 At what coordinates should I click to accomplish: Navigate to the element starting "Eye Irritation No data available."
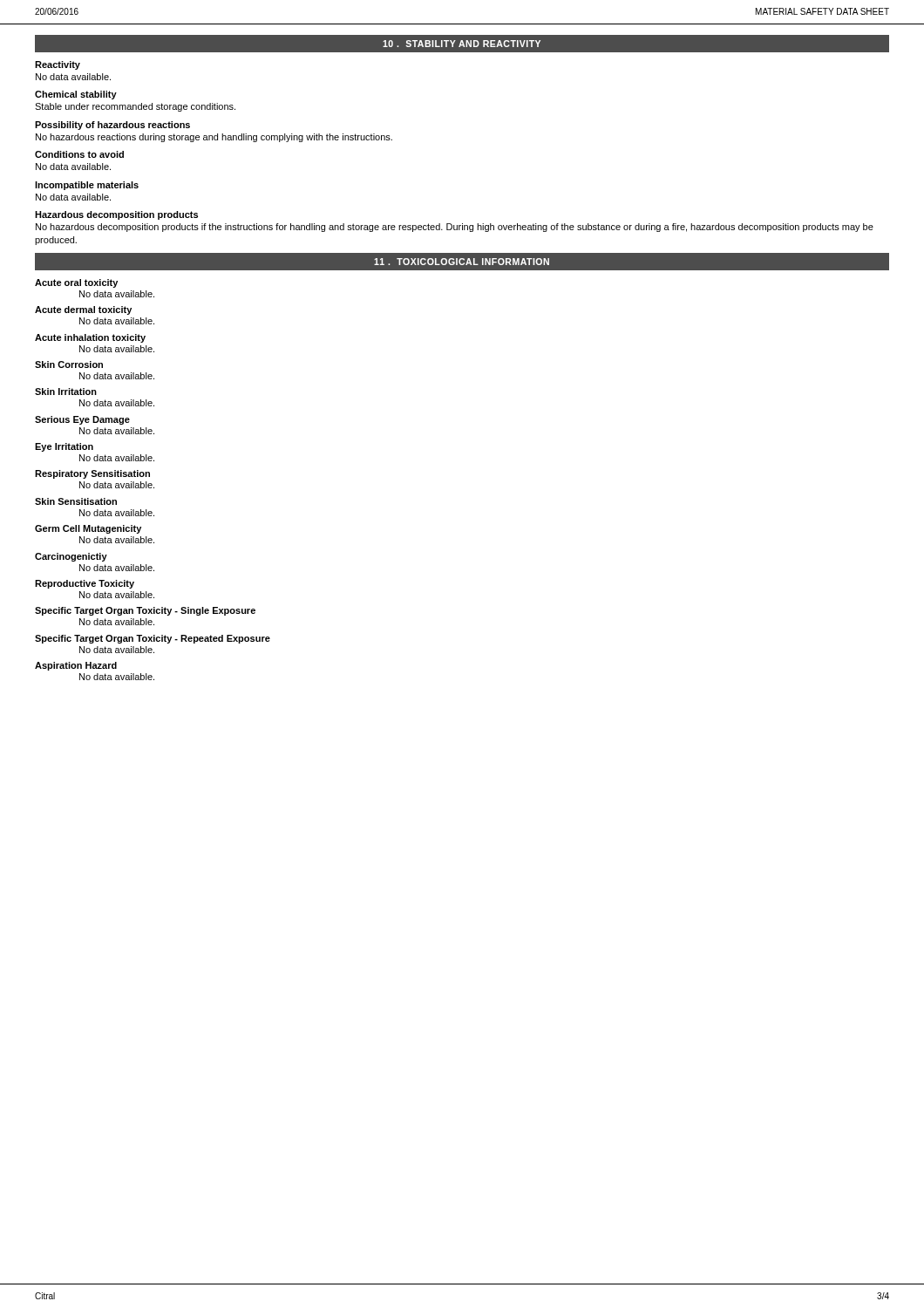pyautogui.click(x=64, y=447)
